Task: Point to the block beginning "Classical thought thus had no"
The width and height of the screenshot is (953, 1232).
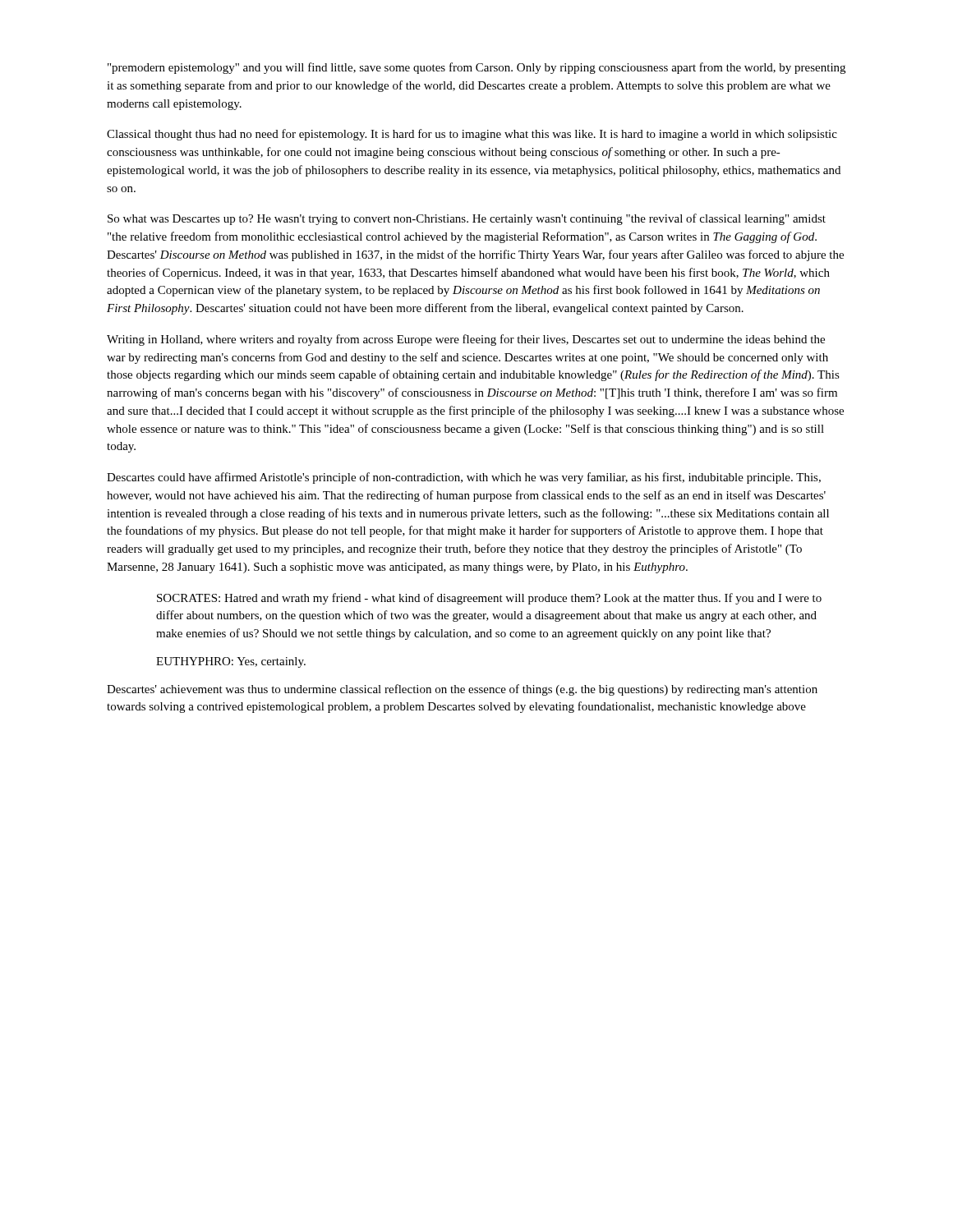Action: click(x=474, y=161)
